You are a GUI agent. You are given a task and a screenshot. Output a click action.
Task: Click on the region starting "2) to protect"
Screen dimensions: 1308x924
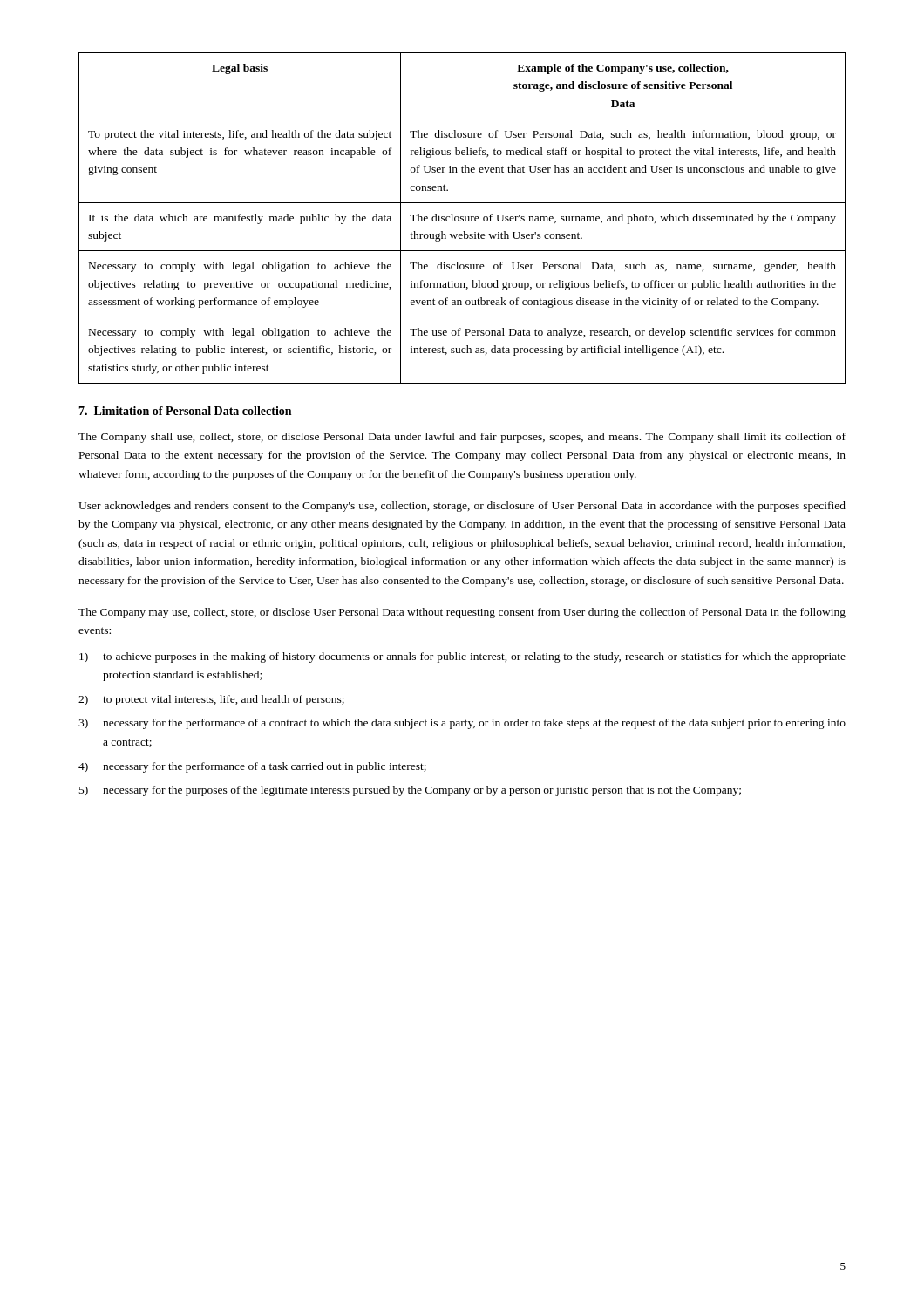click(x=212, y=699)
